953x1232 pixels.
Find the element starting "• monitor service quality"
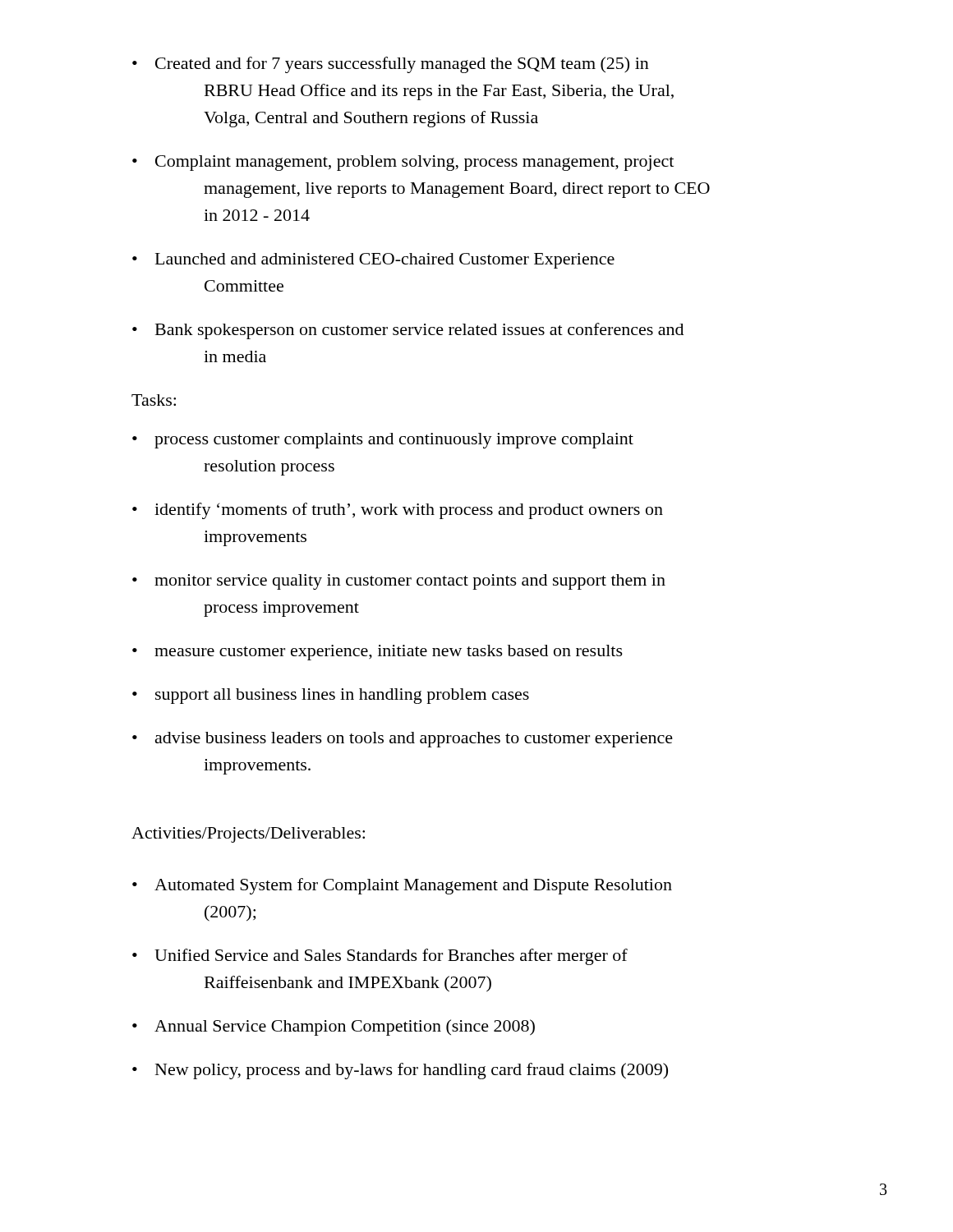pos(509,593)
